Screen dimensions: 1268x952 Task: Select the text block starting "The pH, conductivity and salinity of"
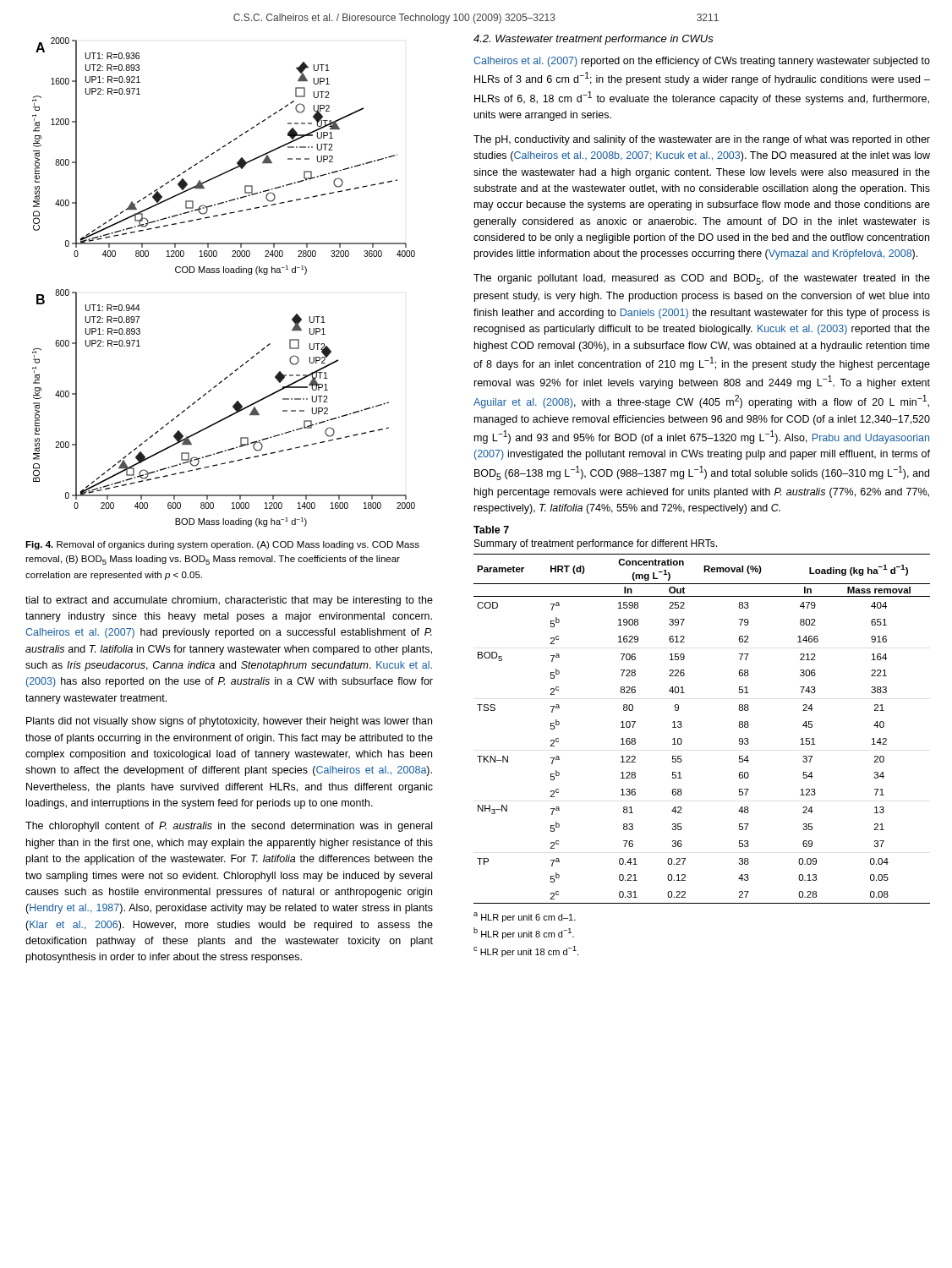(702, 197)
